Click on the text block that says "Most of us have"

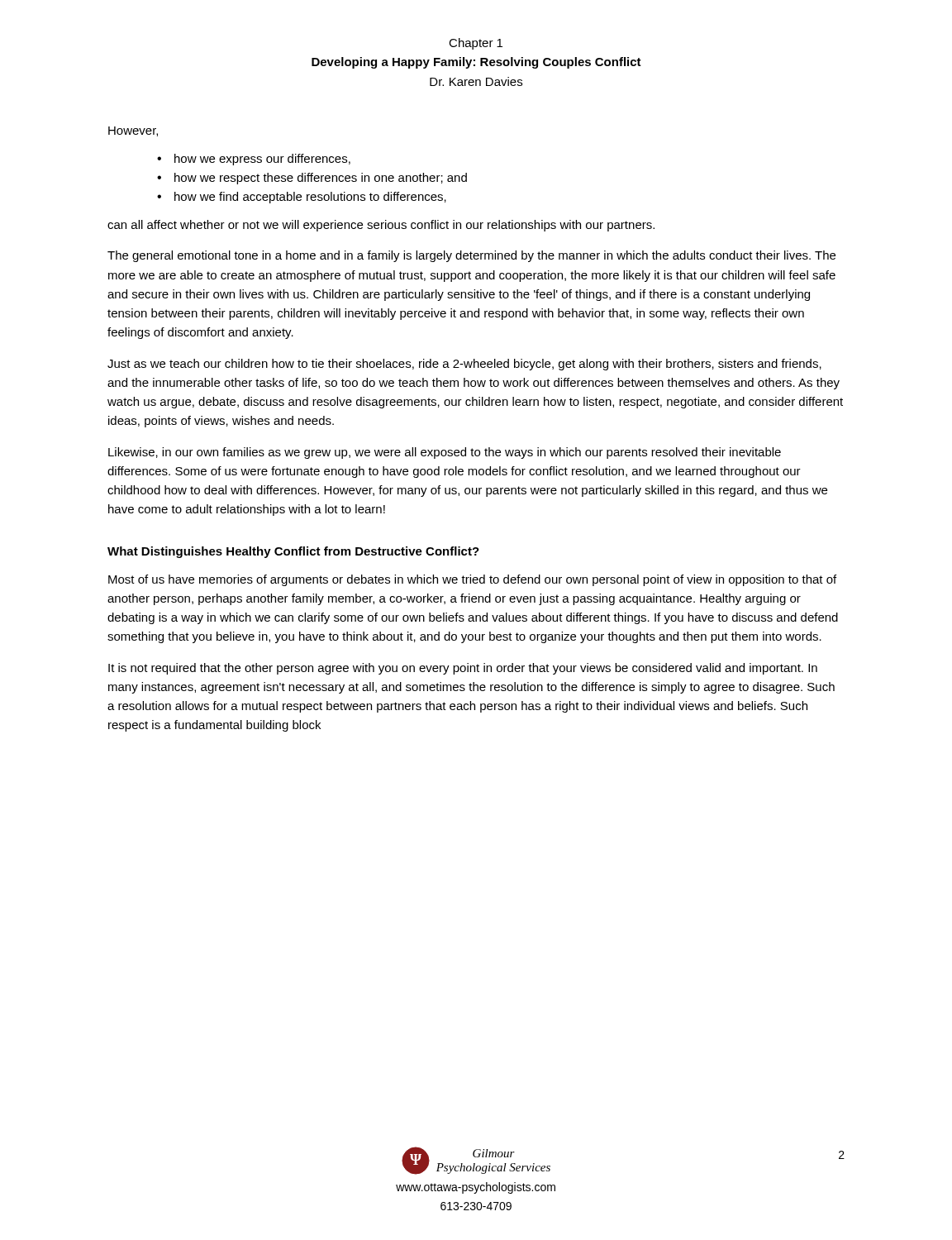click(x=473, y=607)
